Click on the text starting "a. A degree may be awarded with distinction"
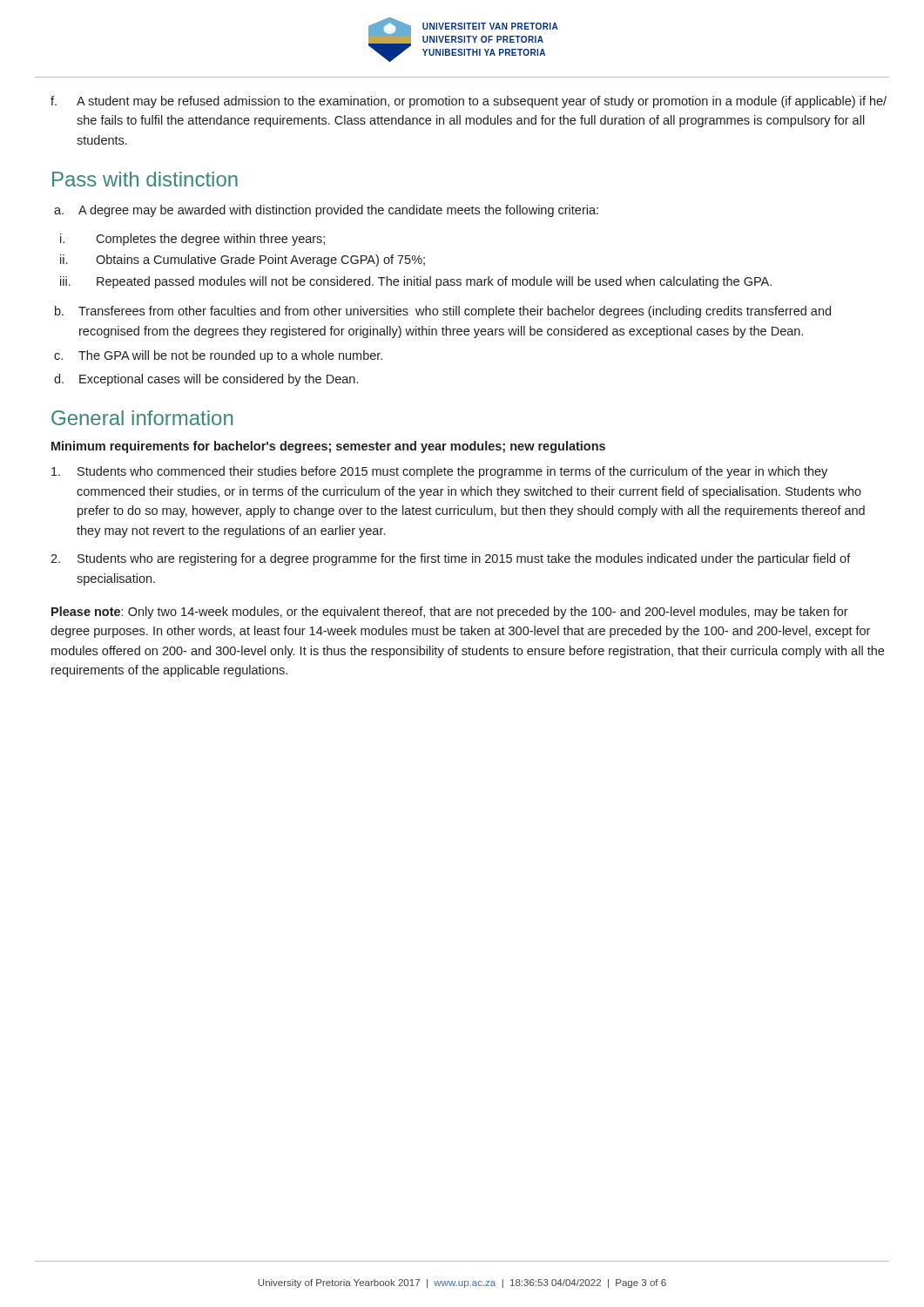 point(327,211)
